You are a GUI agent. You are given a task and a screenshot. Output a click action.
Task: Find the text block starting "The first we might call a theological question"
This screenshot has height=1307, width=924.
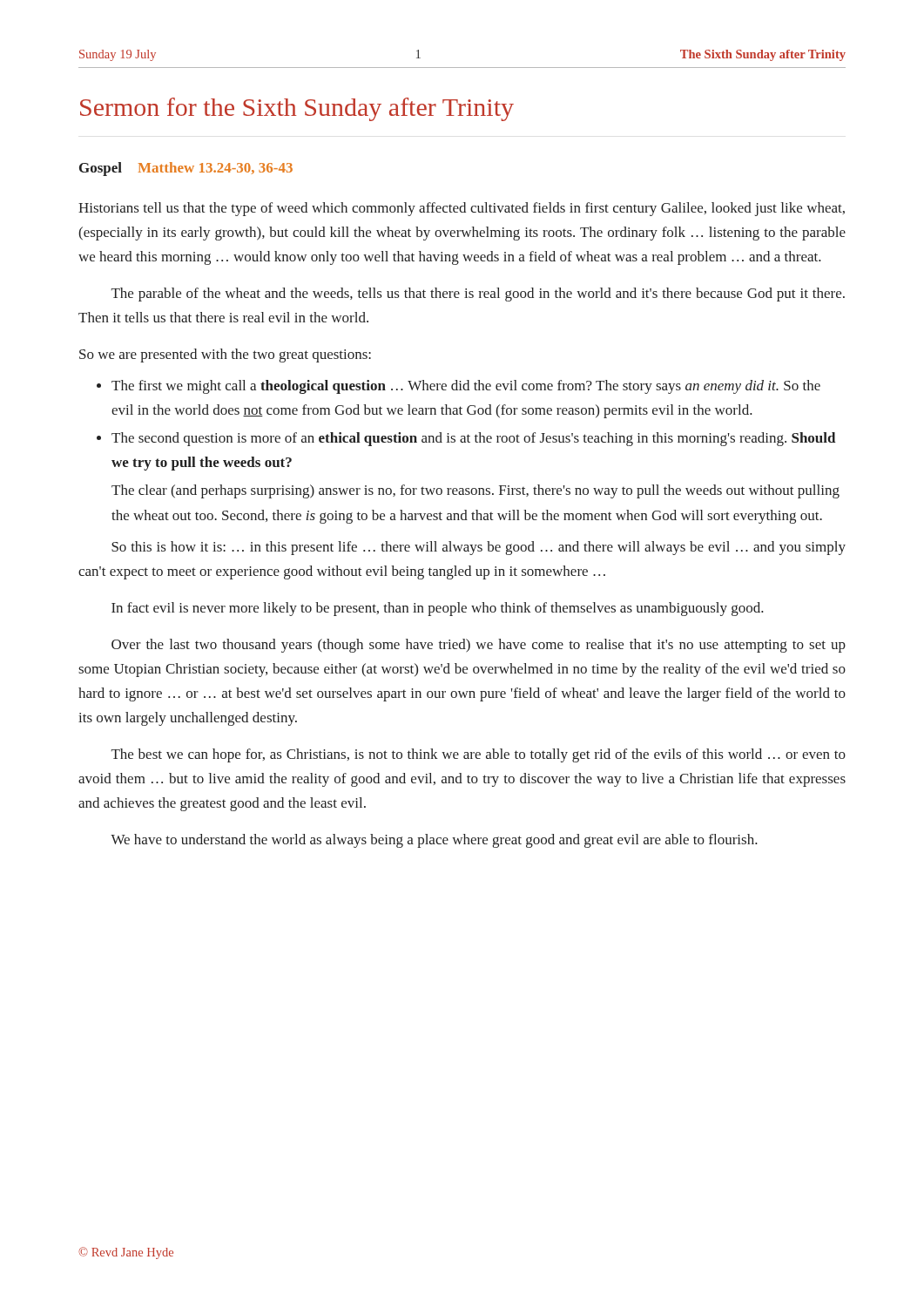coord(466,398)
